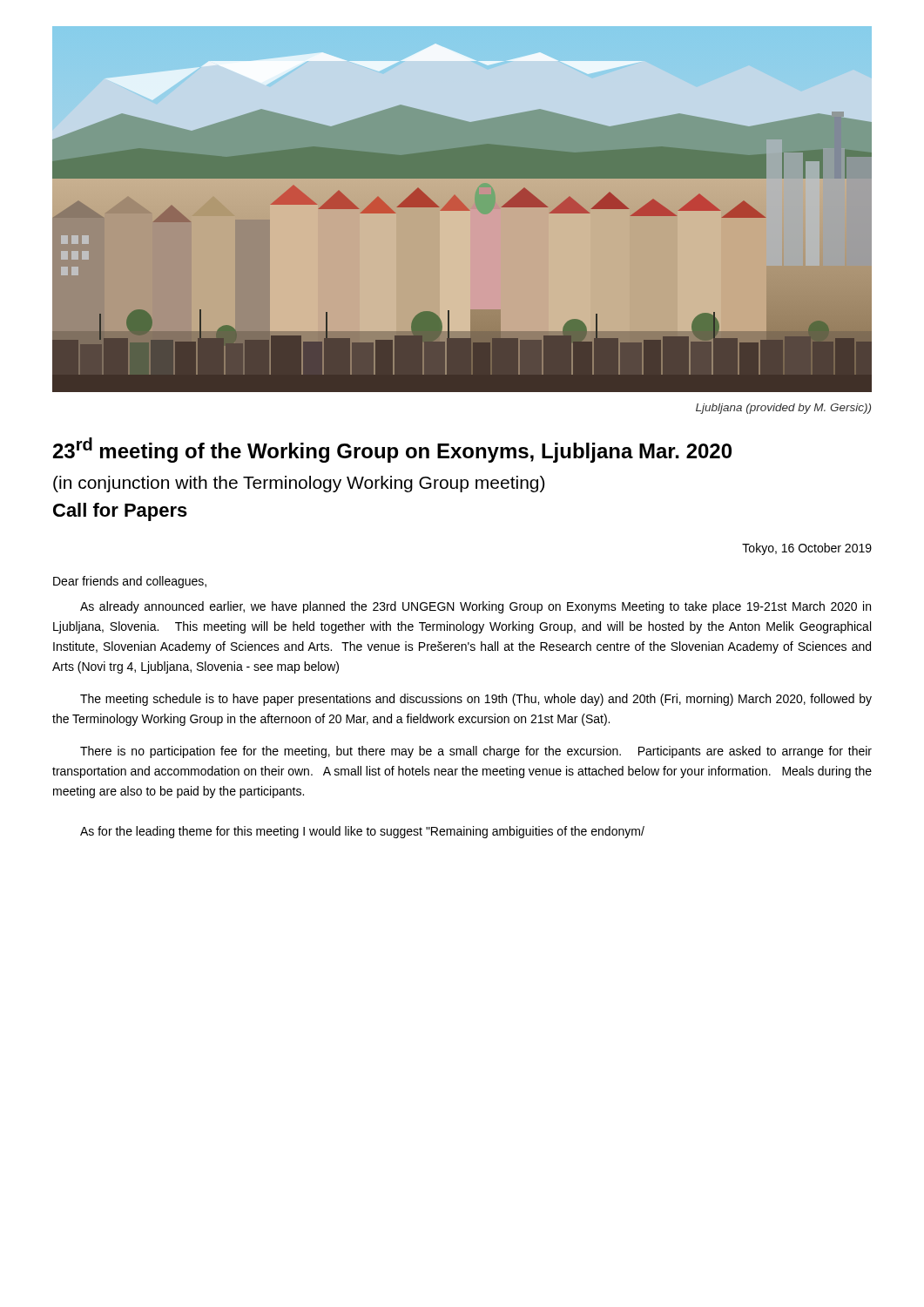Point to the passage starting "Ljubljana (provided by M. Gersic))"
The height and width of the screenshot is (1307, 924).
[784, 407]
